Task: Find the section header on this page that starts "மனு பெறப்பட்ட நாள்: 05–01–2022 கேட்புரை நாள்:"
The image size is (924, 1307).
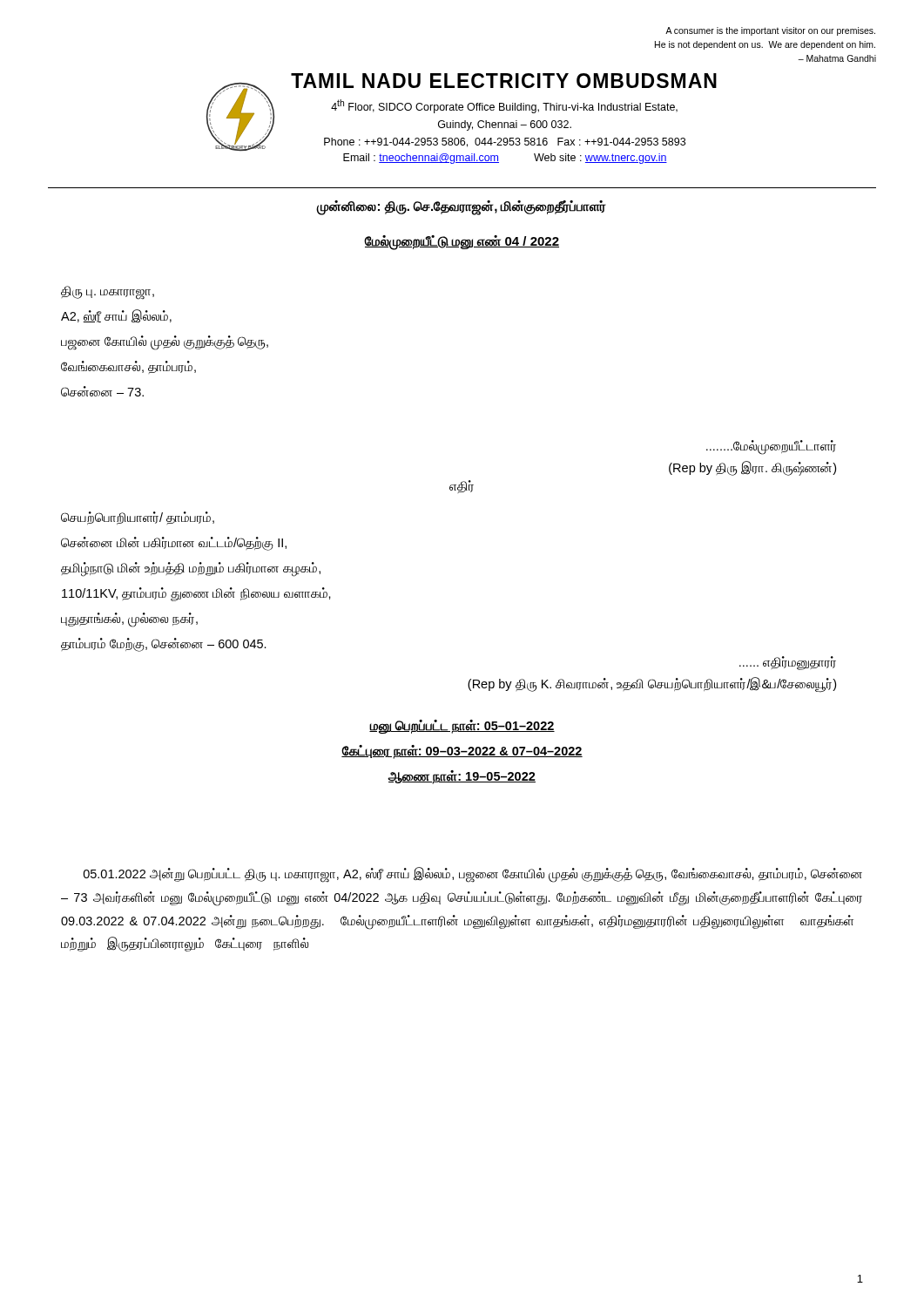Action: tap(462, 752)
